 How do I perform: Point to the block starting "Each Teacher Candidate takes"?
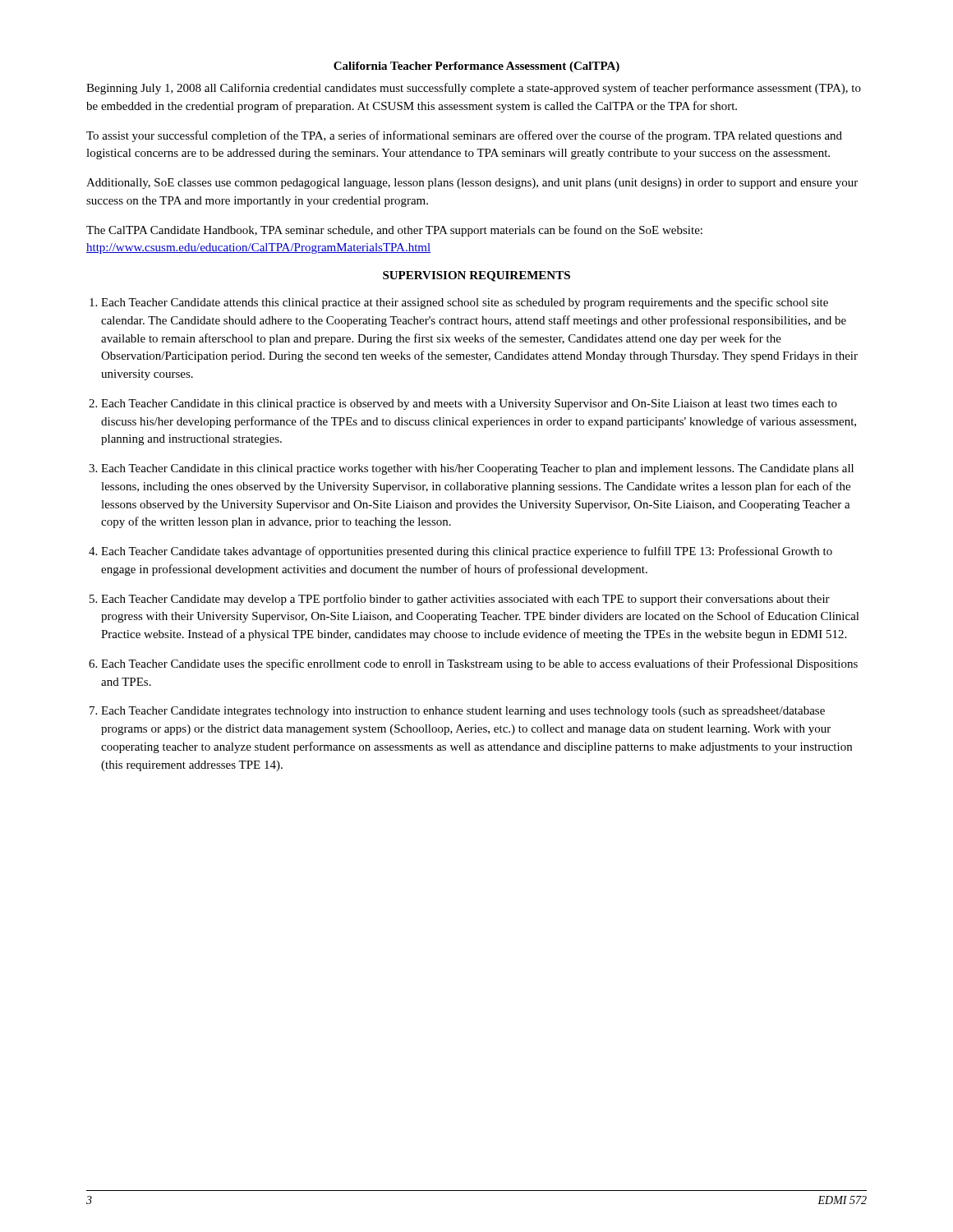click(467, 560)
